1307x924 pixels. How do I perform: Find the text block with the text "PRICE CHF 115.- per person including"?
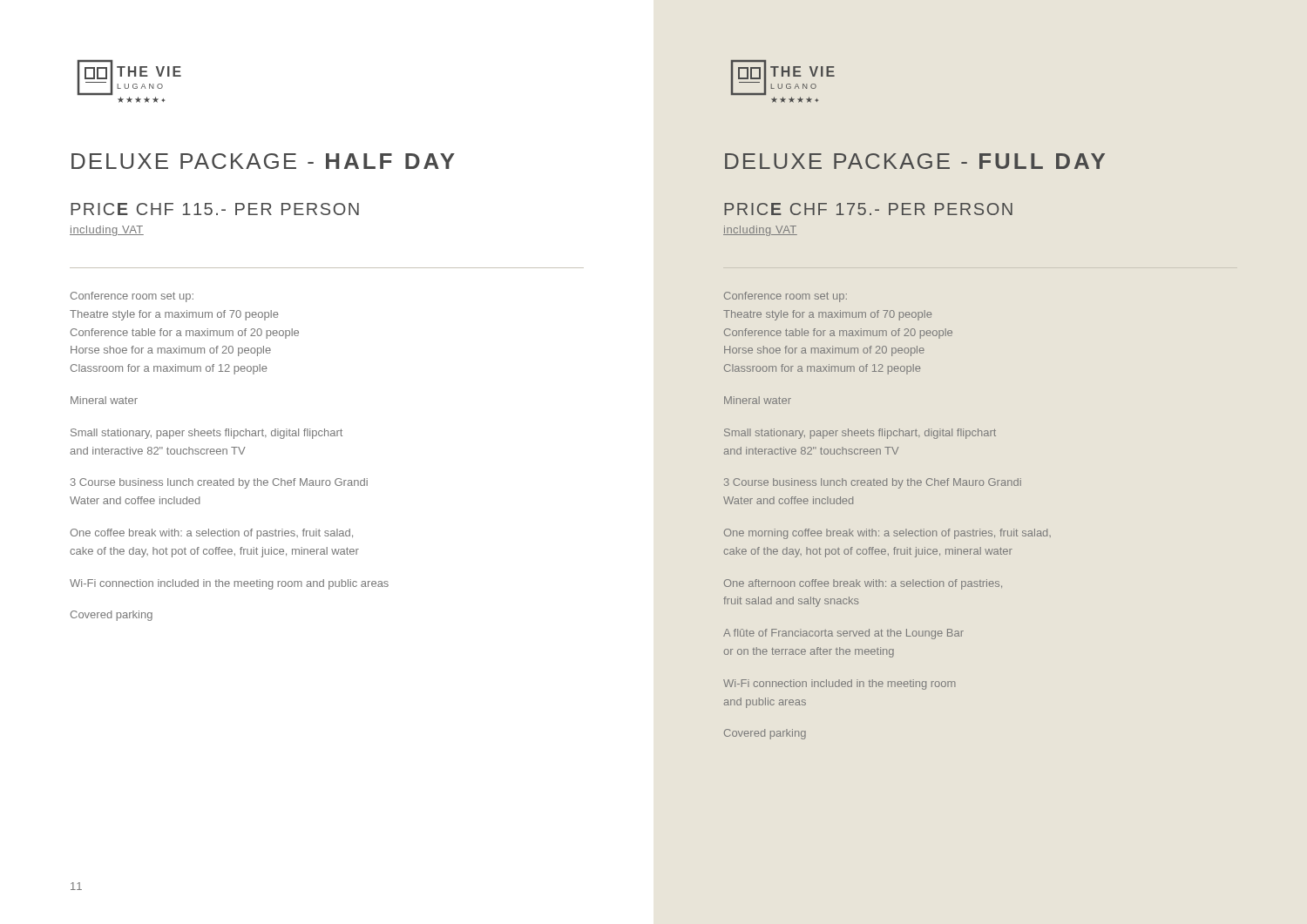327,218
